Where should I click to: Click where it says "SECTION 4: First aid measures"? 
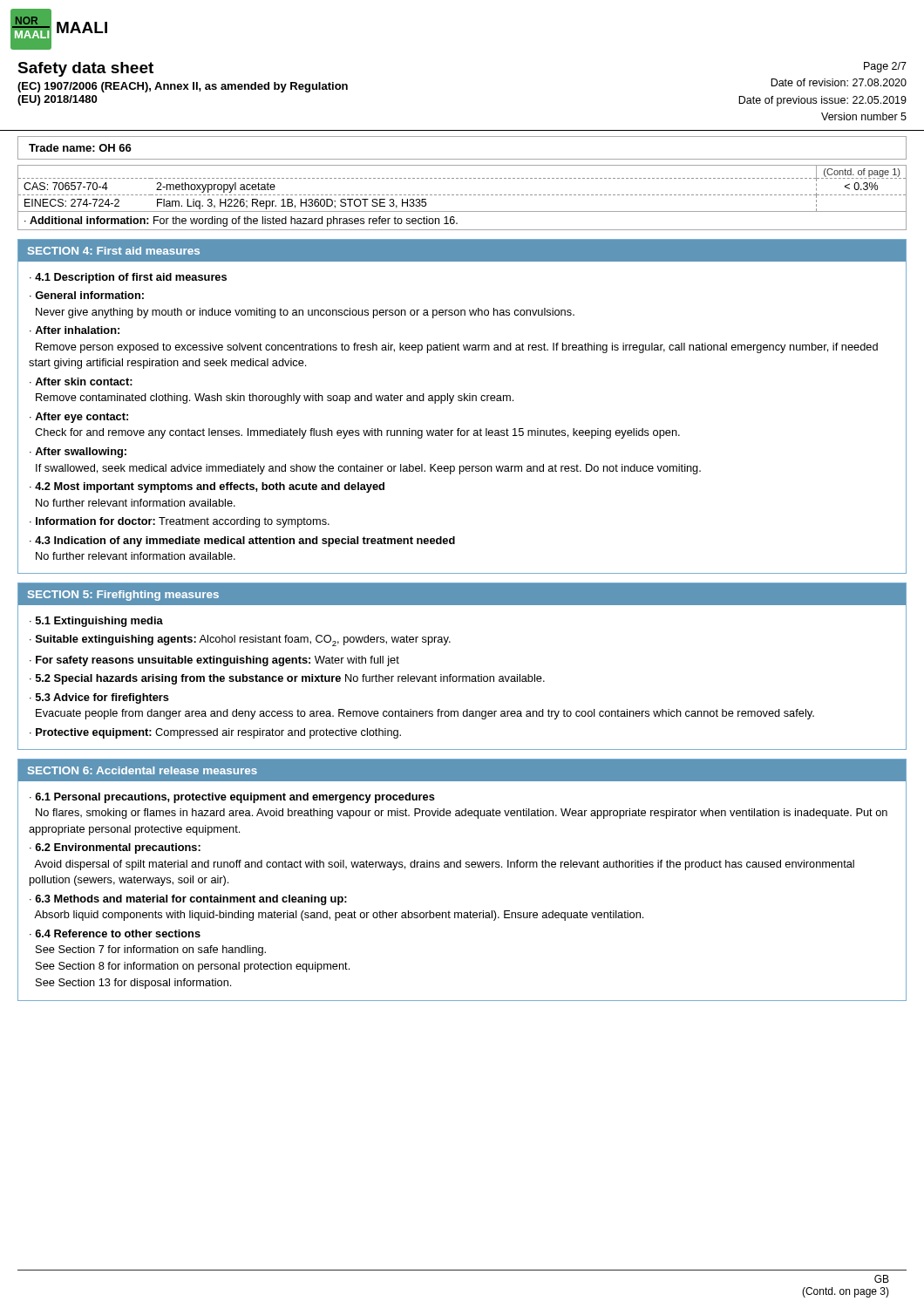point(114,250)
